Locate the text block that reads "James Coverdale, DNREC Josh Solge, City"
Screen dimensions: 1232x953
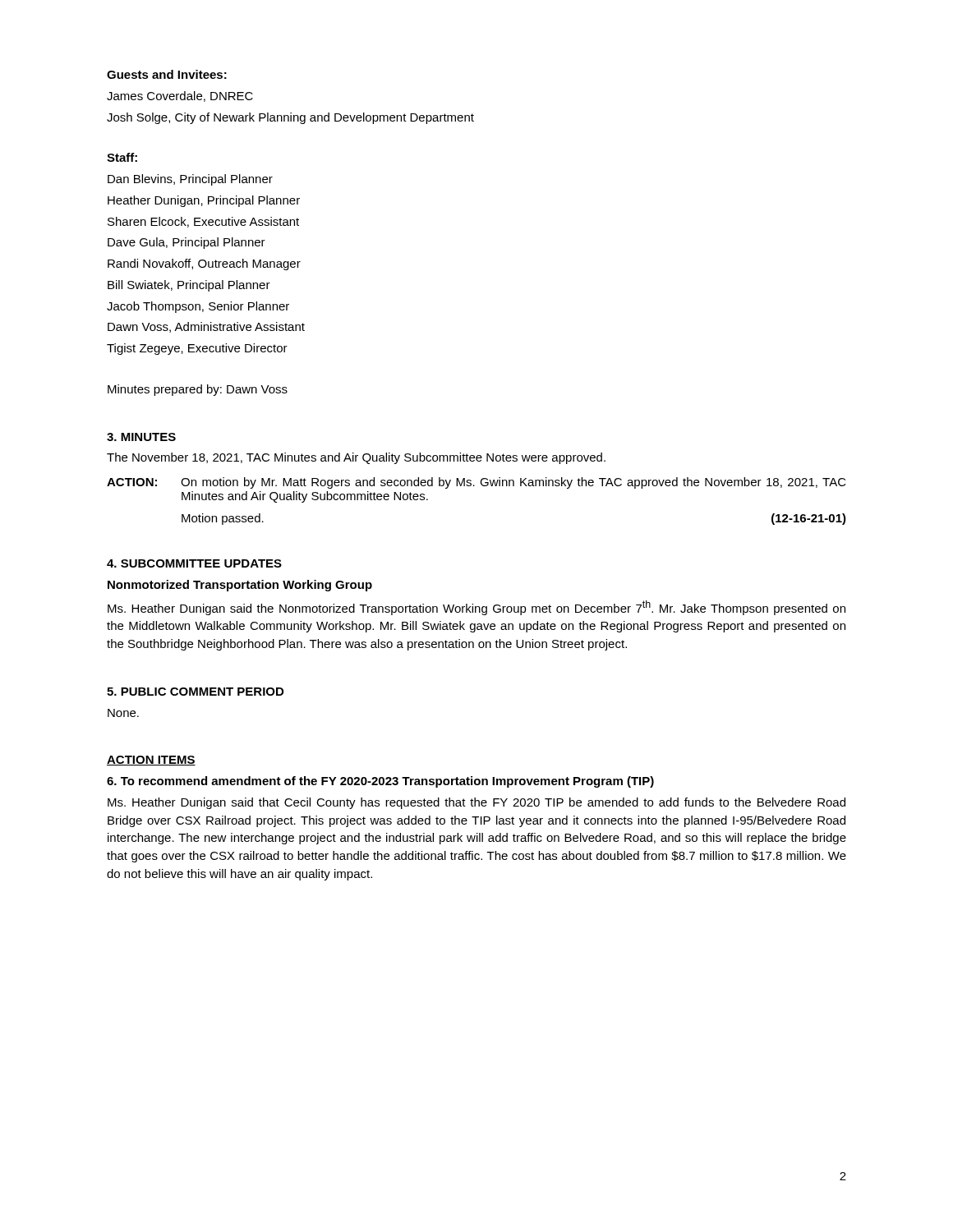click(476, 106)
